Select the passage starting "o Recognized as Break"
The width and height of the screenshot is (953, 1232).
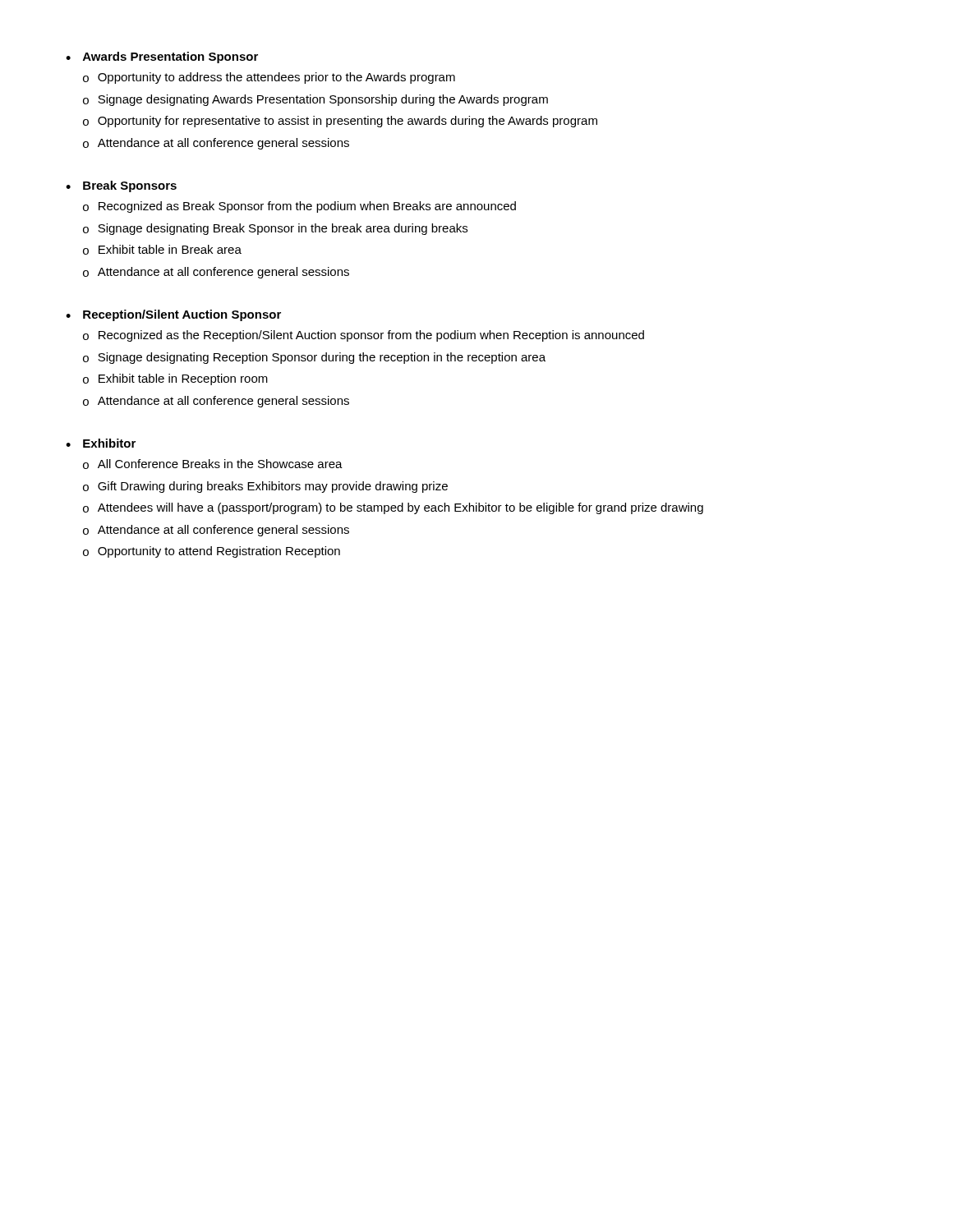tap(485, 207)
